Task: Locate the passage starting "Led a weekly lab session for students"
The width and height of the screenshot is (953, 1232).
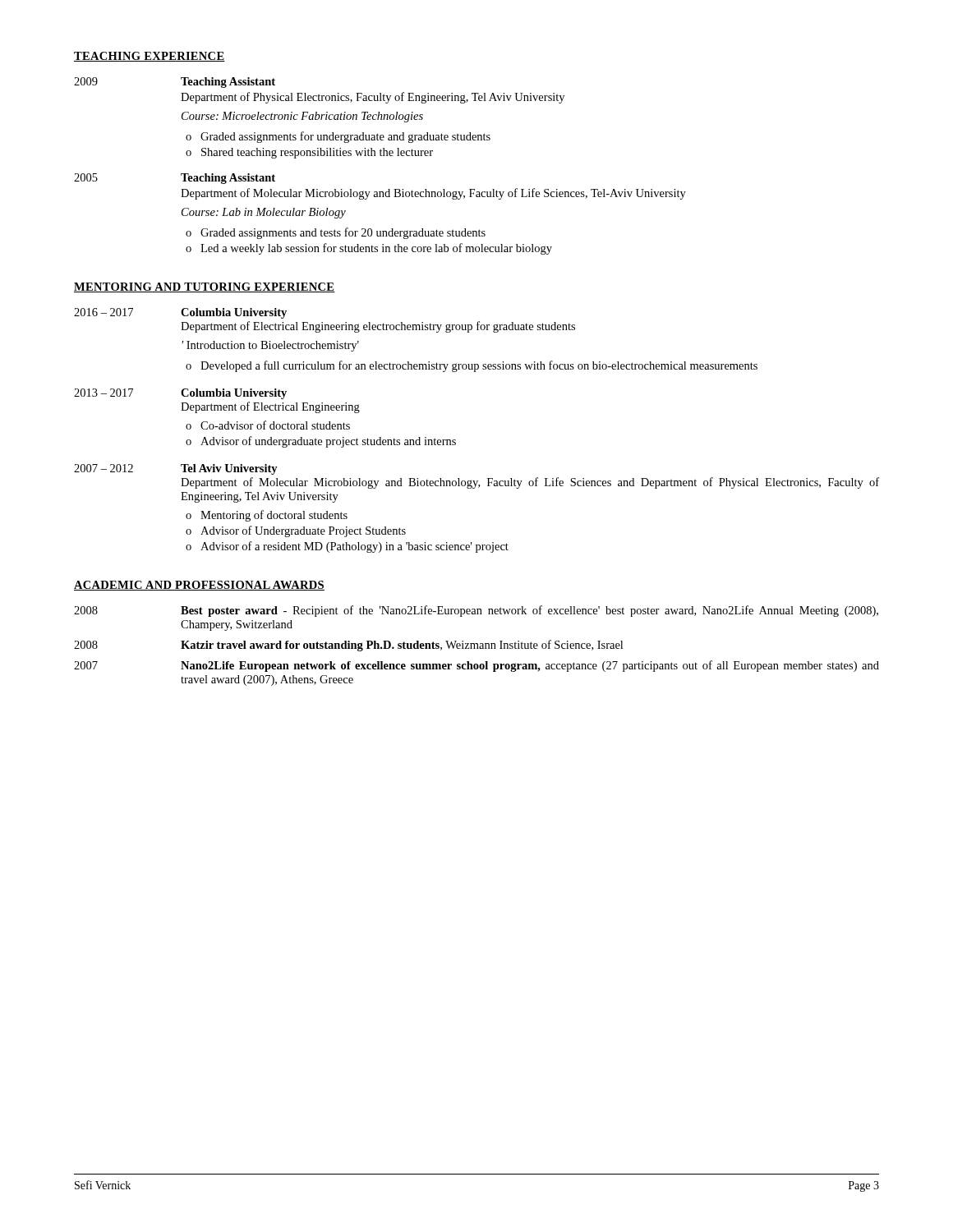Action: coord(376,248)
